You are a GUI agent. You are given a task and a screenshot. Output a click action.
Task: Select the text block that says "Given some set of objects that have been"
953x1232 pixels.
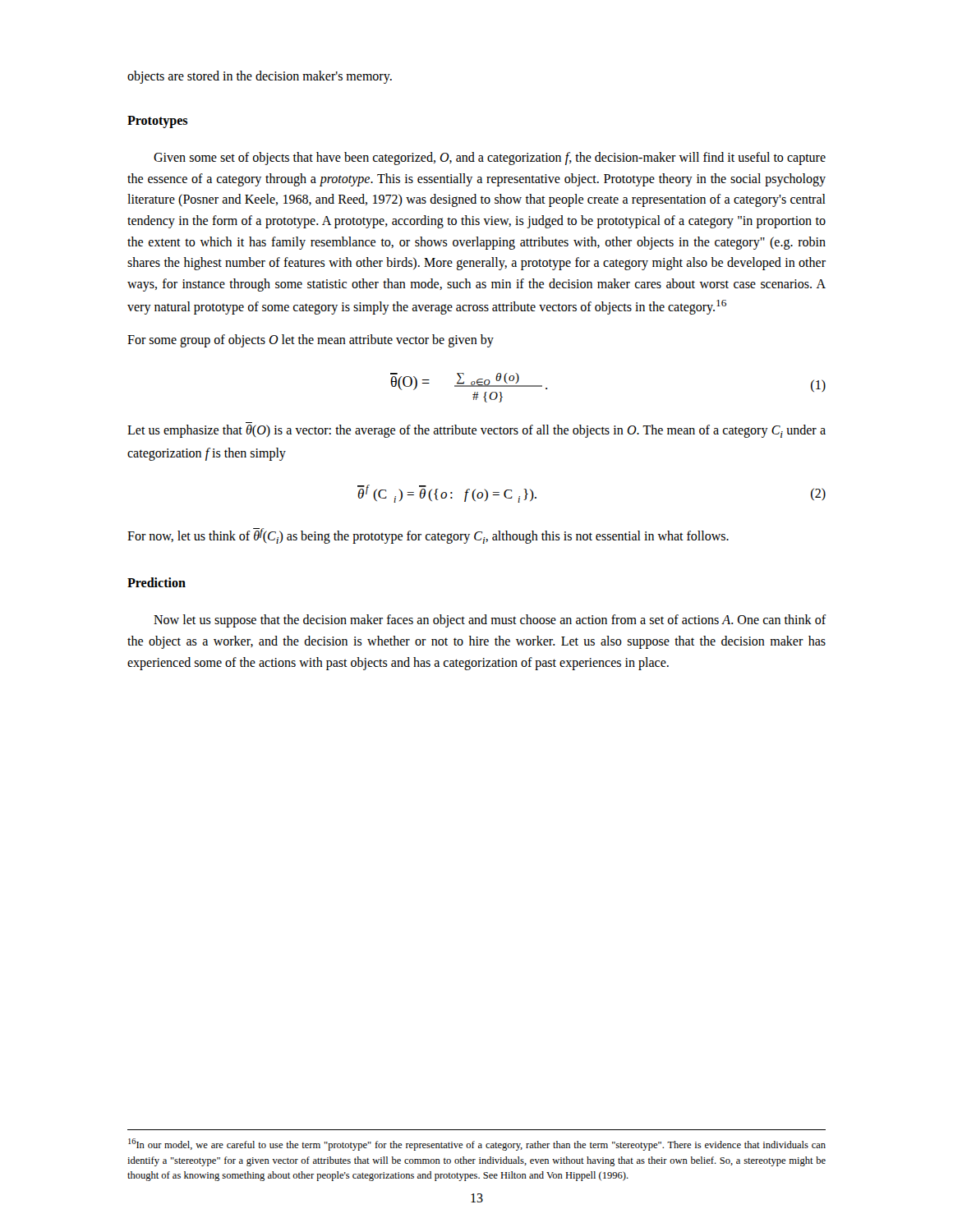(x=476, y=232)
